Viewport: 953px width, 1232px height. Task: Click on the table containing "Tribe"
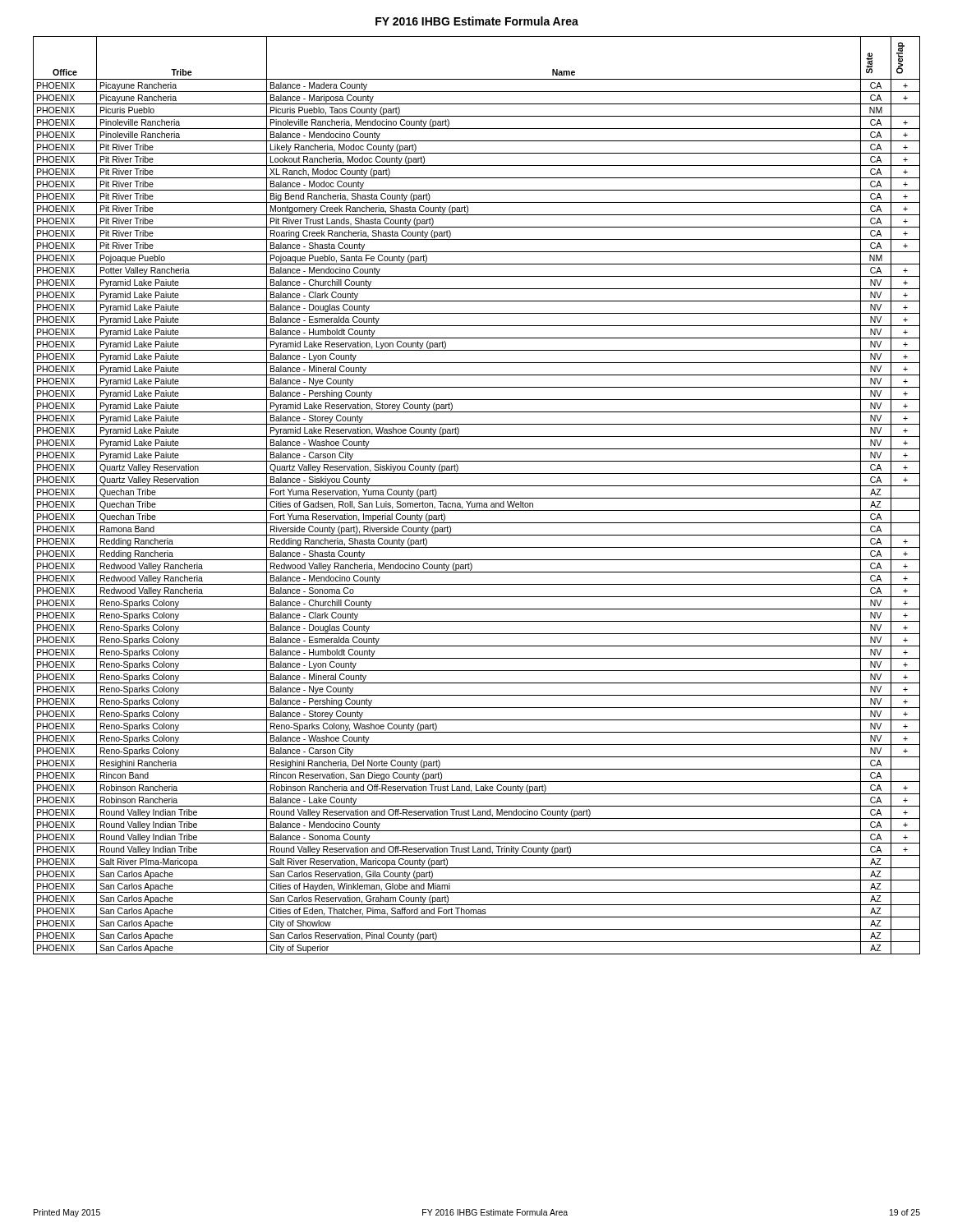[x=476, y=495]
